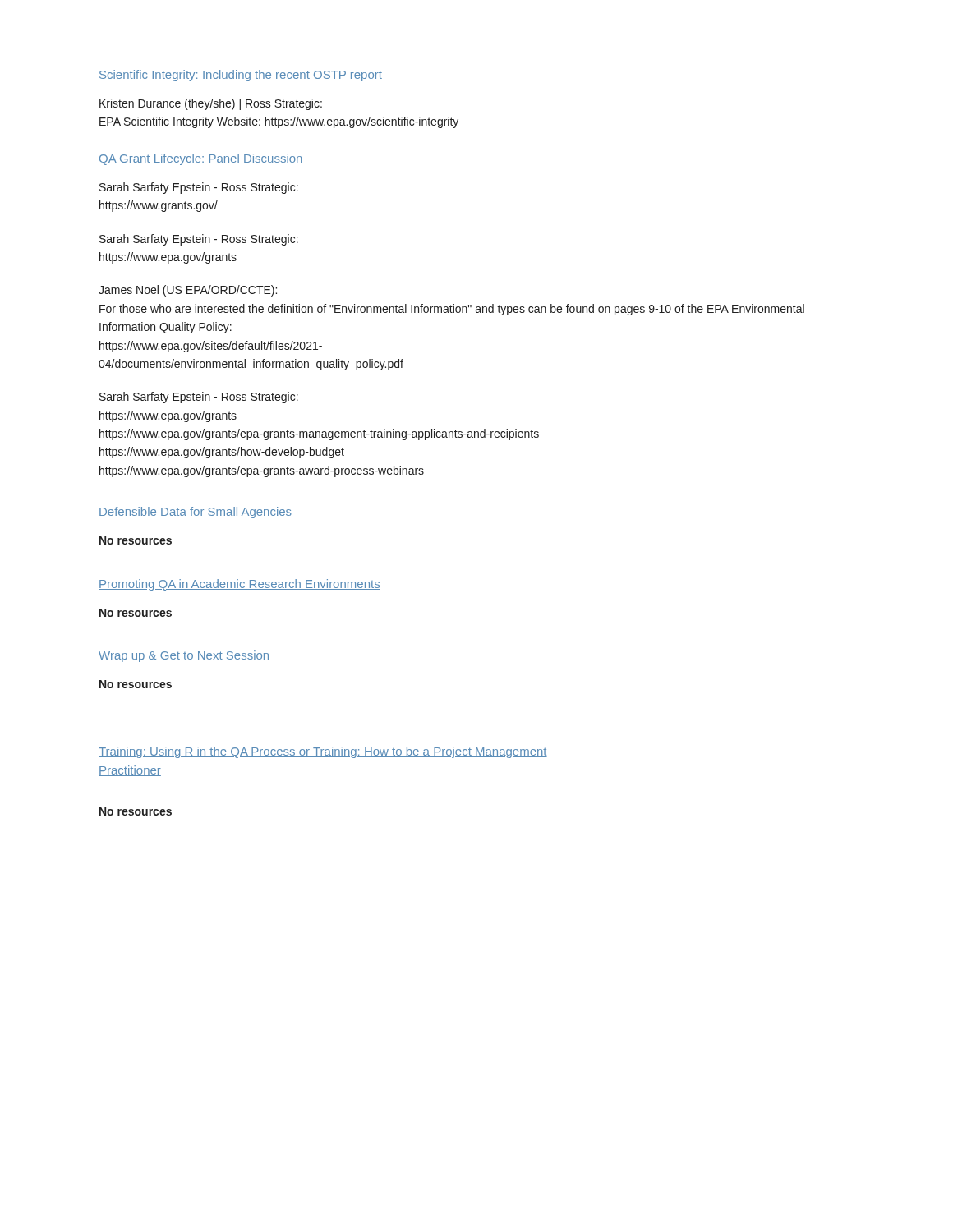Find the section header containing "QA Grant Lifecycle: Panel Discussion"

coord(201,158)
